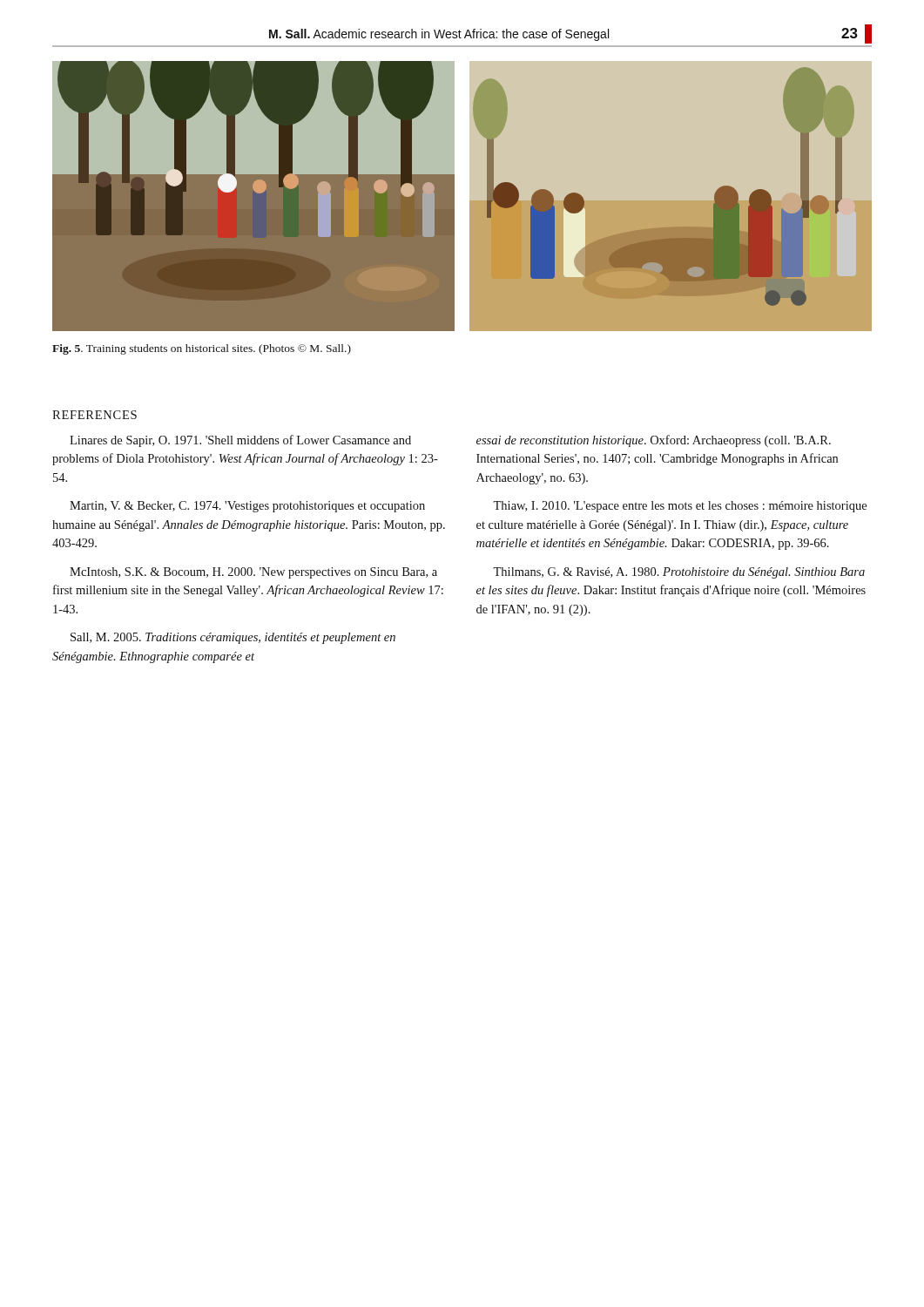Locate the block of text that opens with "Thilmans, G. & Ravisé,"

click(671, 590)
